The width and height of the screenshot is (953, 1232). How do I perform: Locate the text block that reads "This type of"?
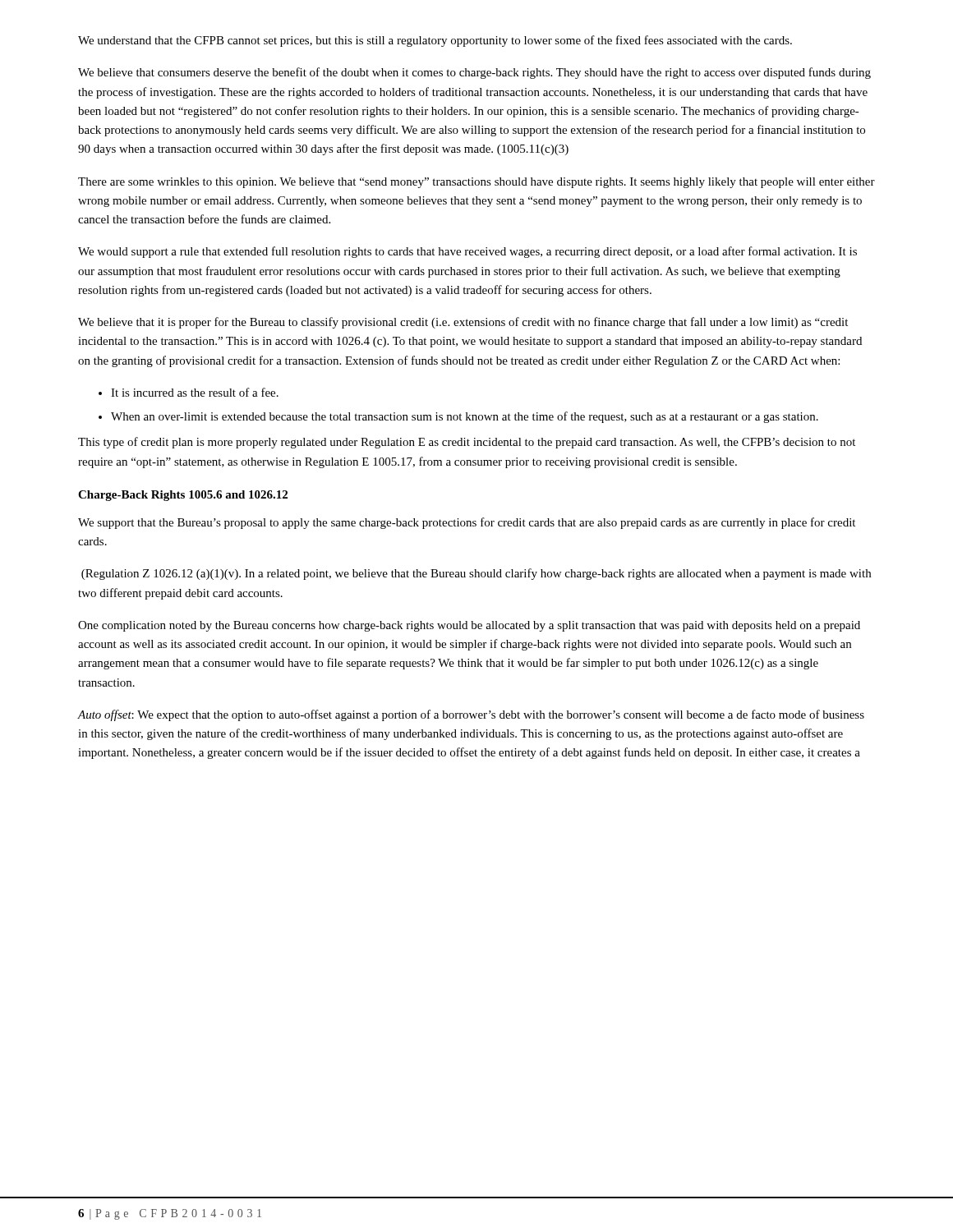(467, 452)
